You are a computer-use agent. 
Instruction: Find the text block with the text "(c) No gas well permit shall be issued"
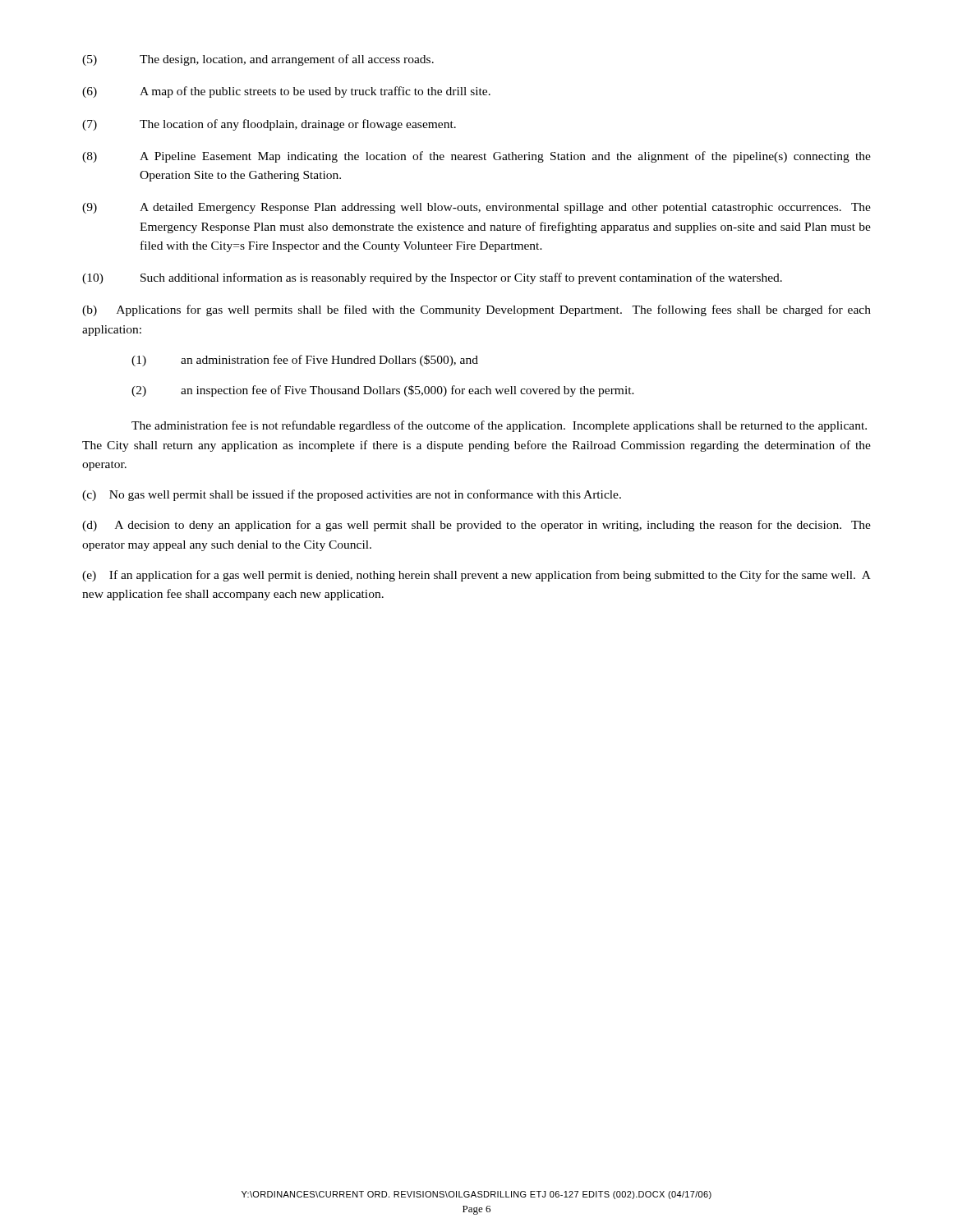click(352, 494)
